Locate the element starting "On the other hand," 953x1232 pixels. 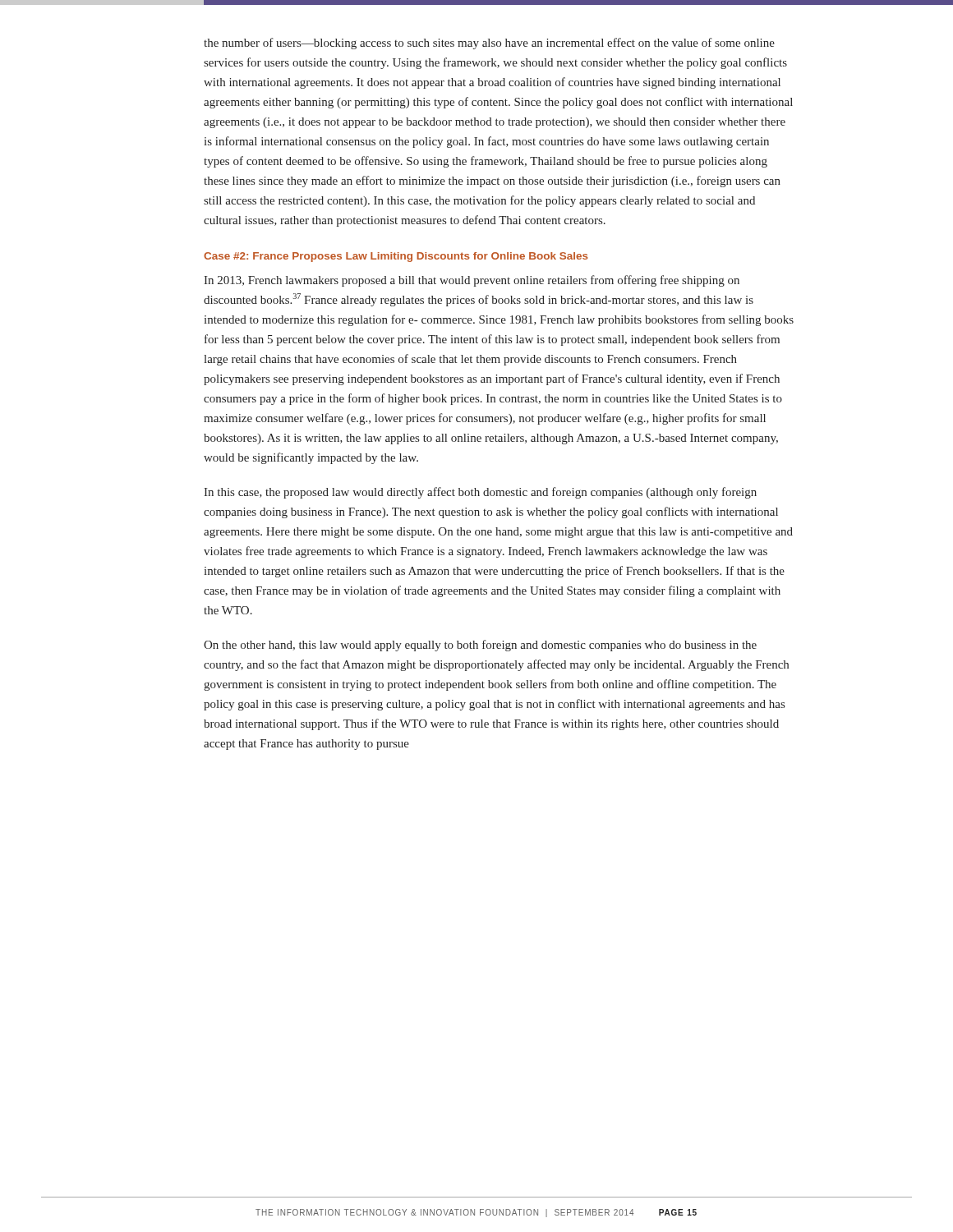point(497,694)
